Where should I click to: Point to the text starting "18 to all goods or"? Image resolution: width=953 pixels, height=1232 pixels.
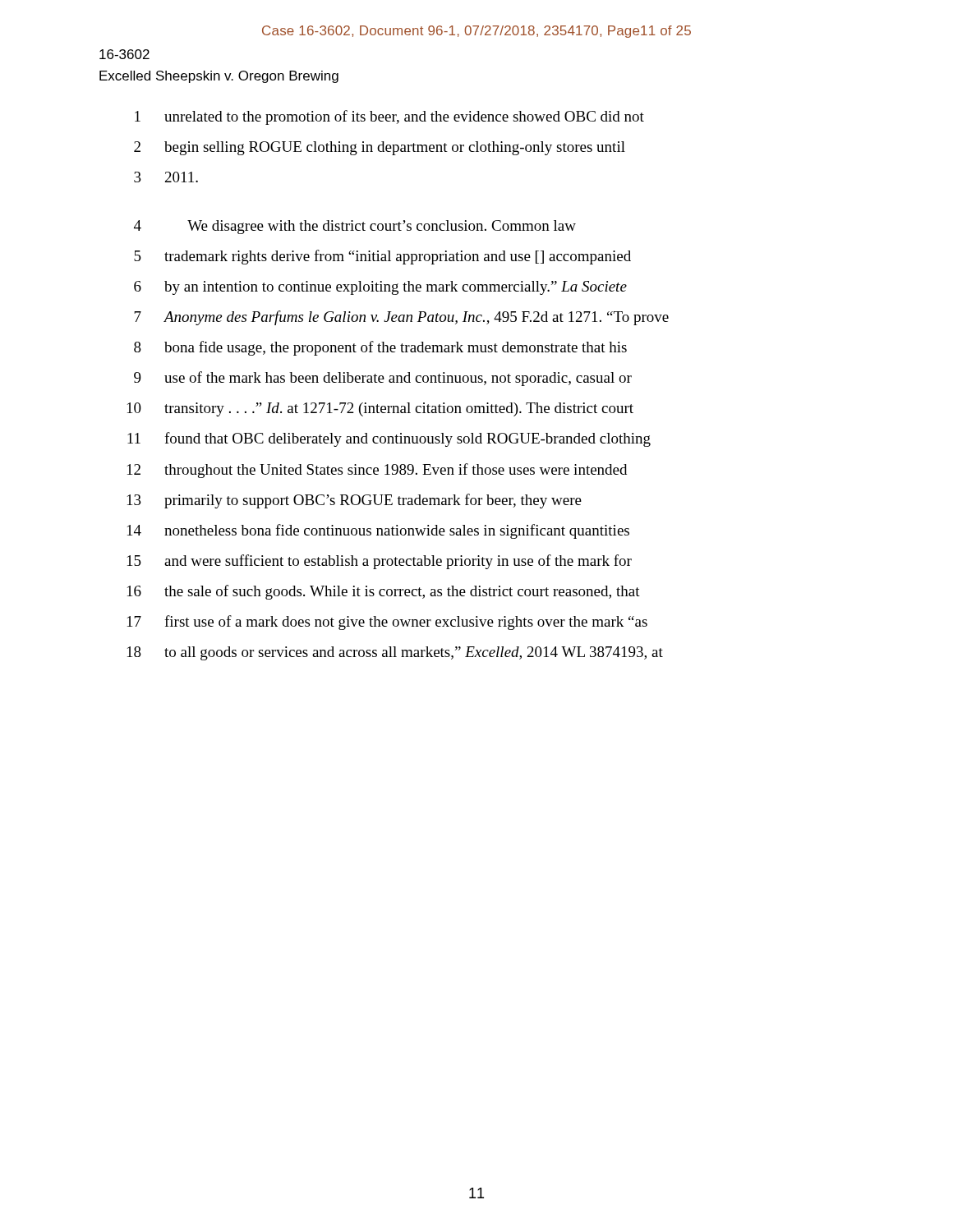click(476, 652)
